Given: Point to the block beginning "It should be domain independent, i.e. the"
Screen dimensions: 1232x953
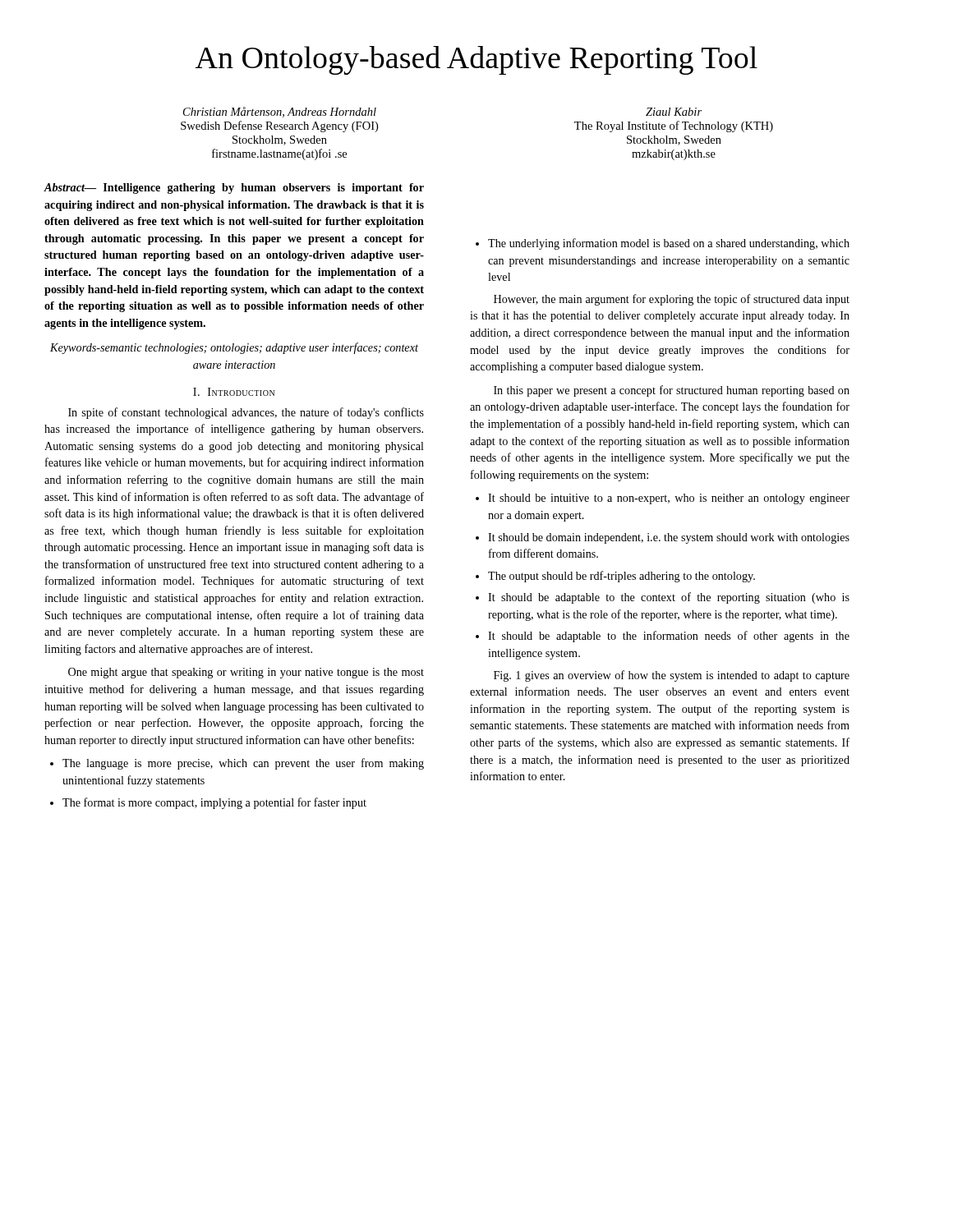Looking at the screenshot, I should click(x=669, y=545).
